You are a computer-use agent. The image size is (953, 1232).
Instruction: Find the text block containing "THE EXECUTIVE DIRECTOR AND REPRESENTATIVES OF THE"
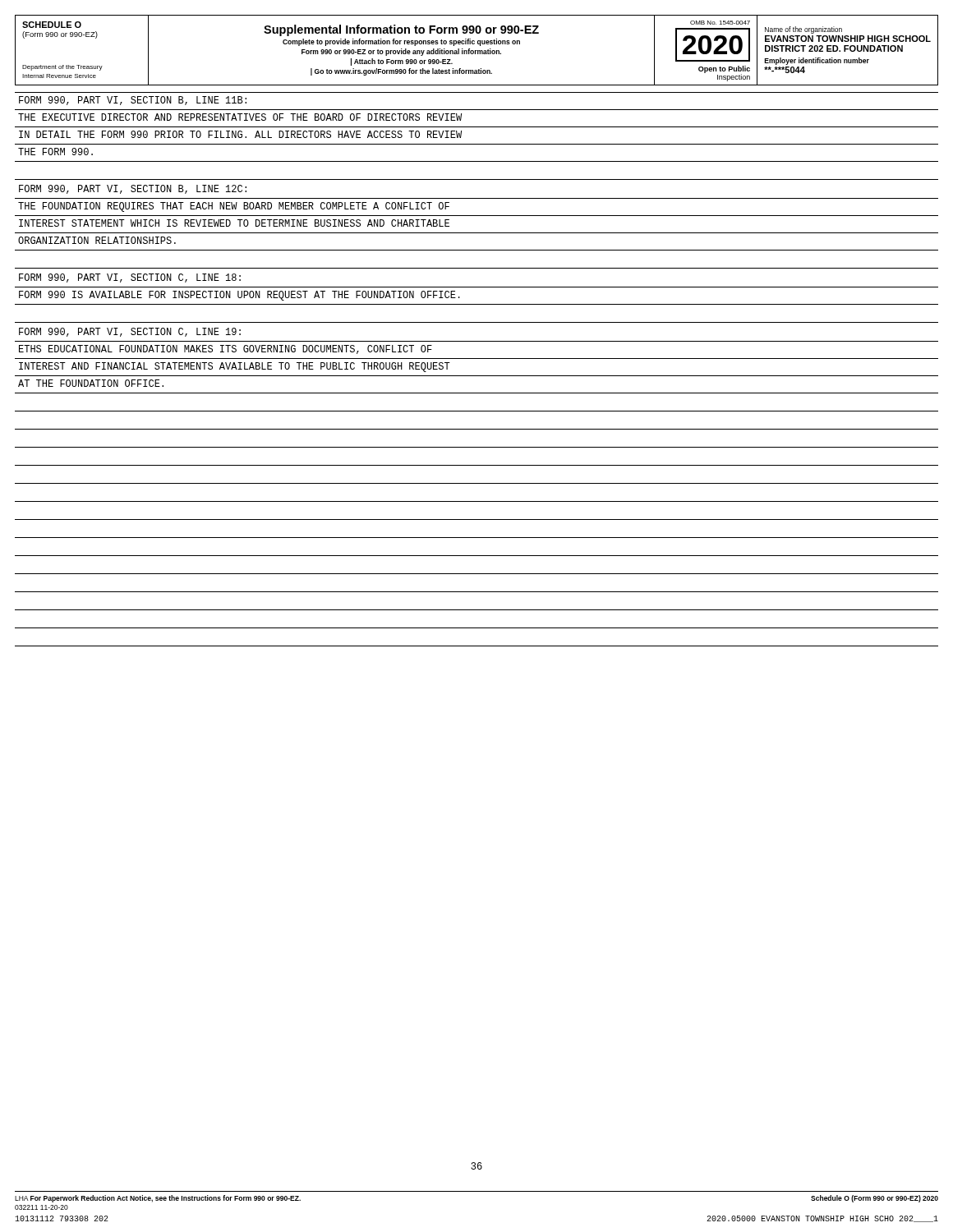(240, 118)
